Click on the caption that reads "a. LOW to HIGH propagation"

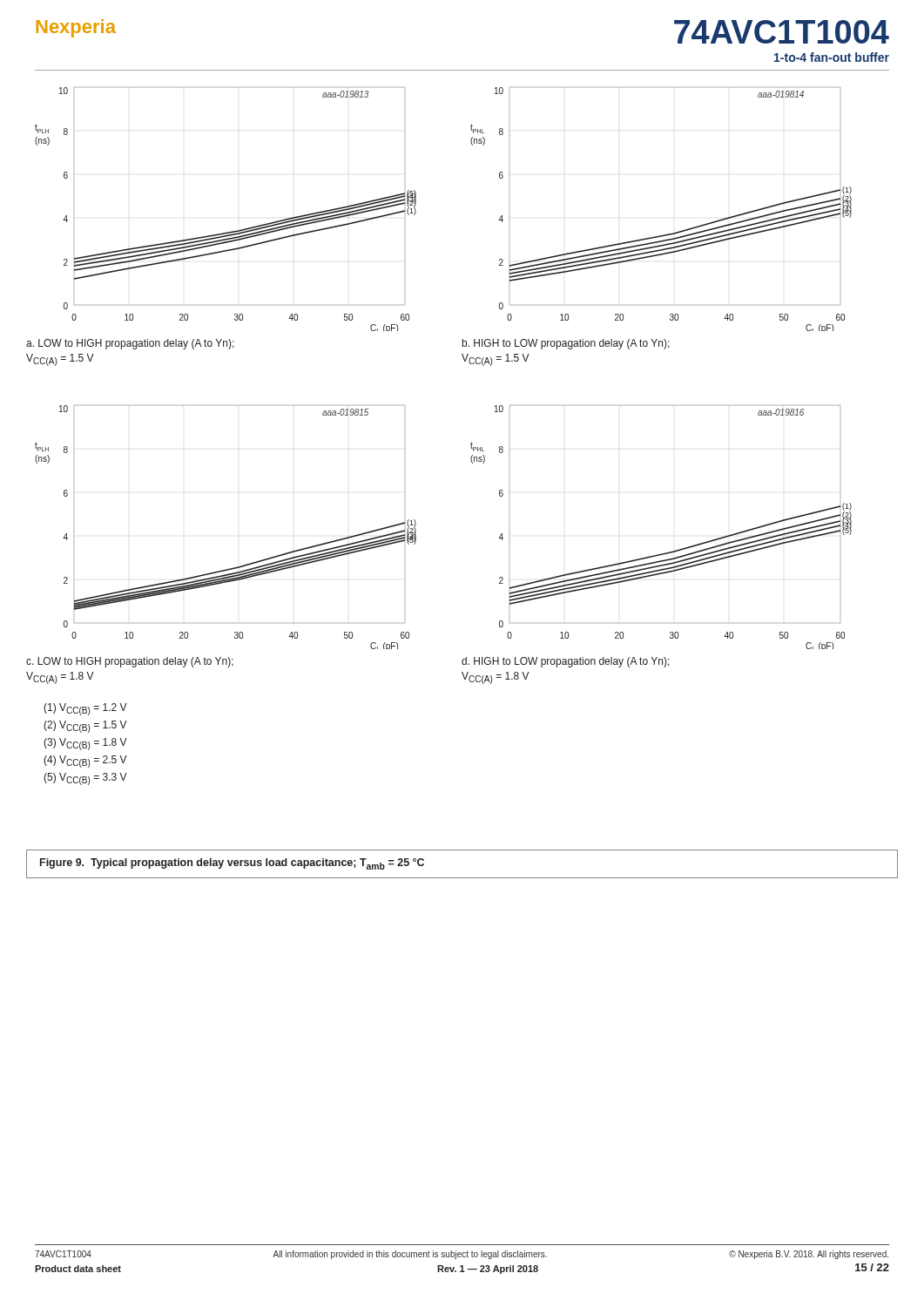click(130, 352)
